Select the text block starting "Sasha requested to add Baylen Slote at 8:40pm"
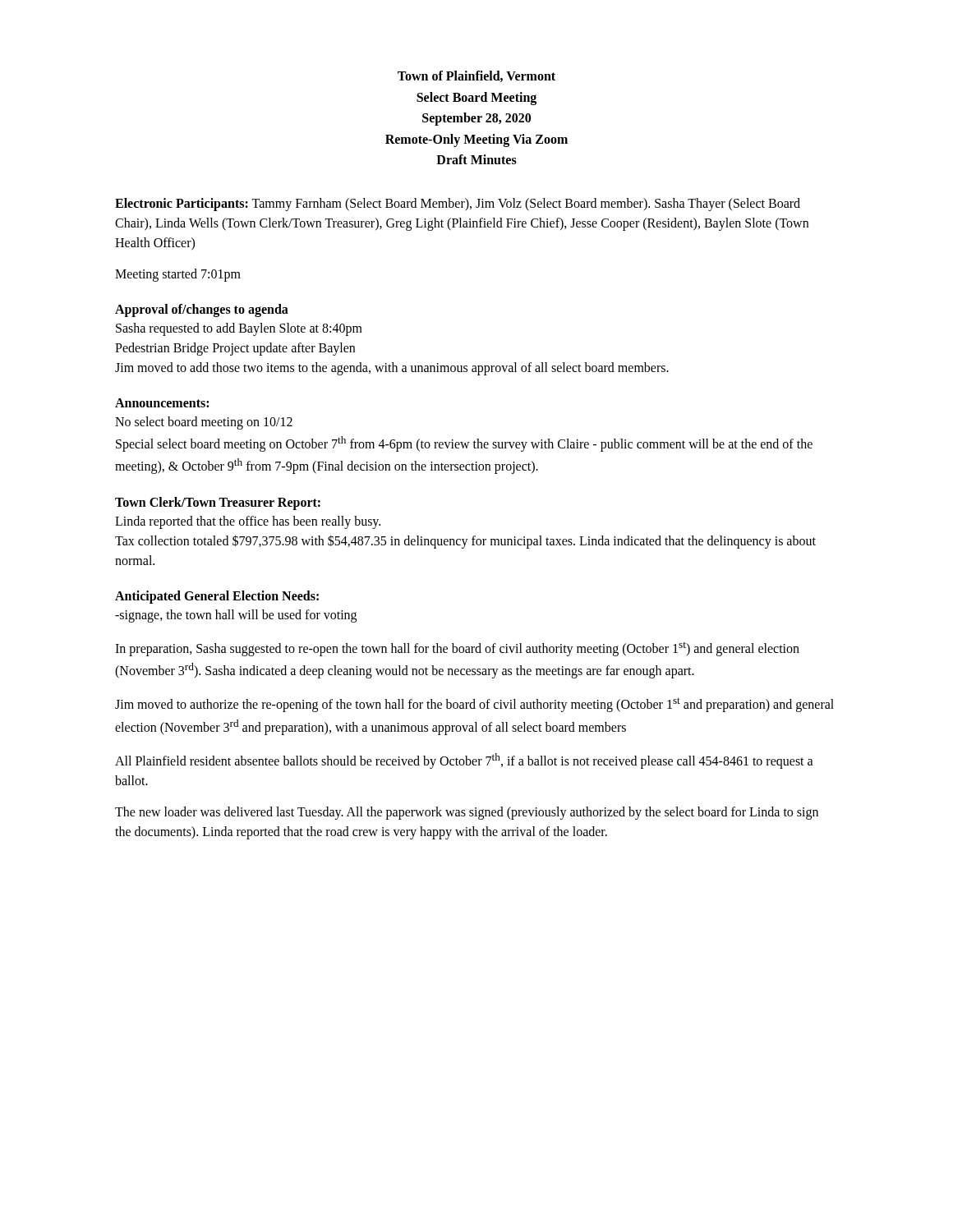The height and width of the screenshot is (1232, 953). pyautogui.click(x=239, y=329)
